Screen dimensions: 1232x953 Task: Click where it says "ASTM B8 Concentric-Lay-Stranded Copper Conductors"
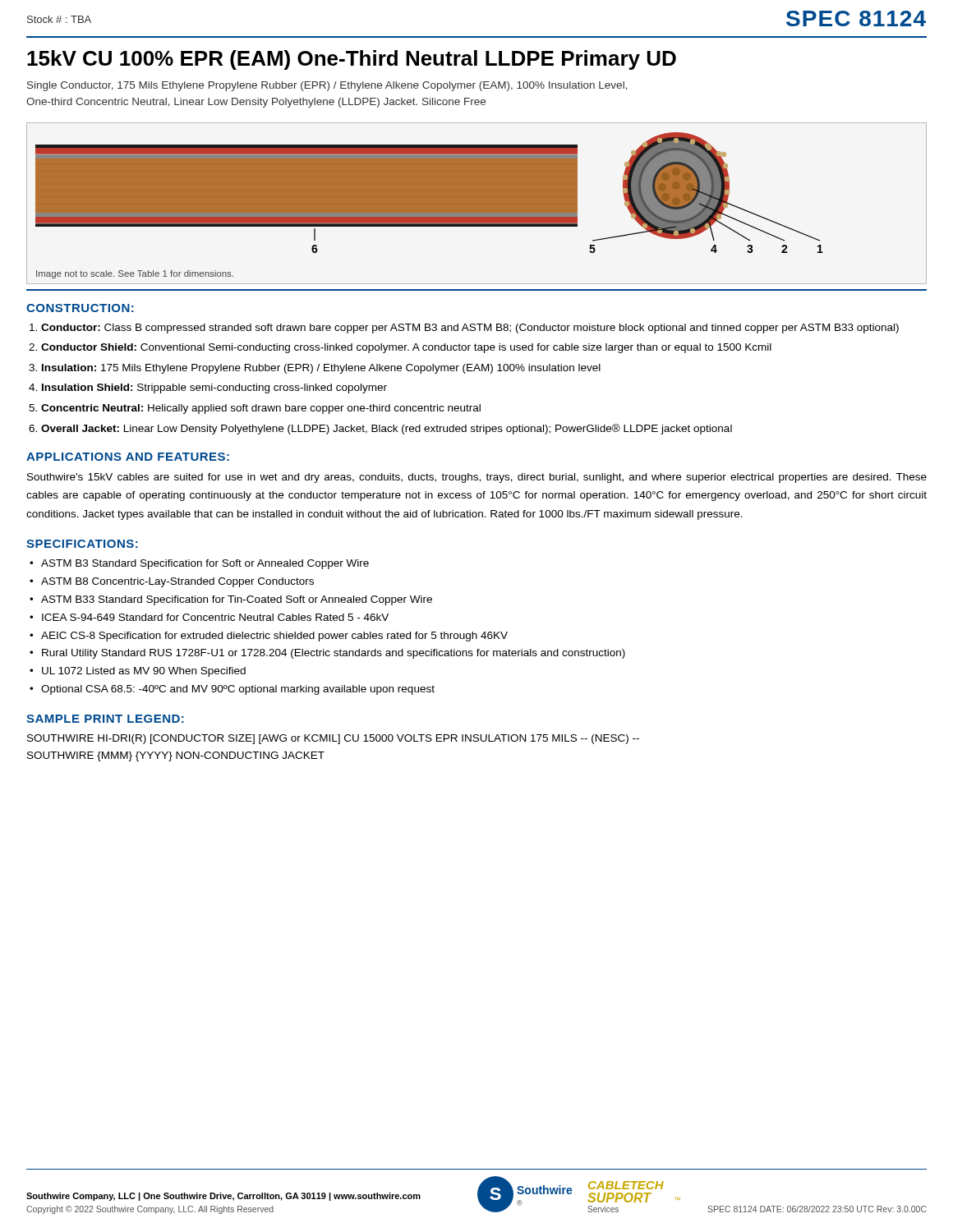(x=178, y=581)
